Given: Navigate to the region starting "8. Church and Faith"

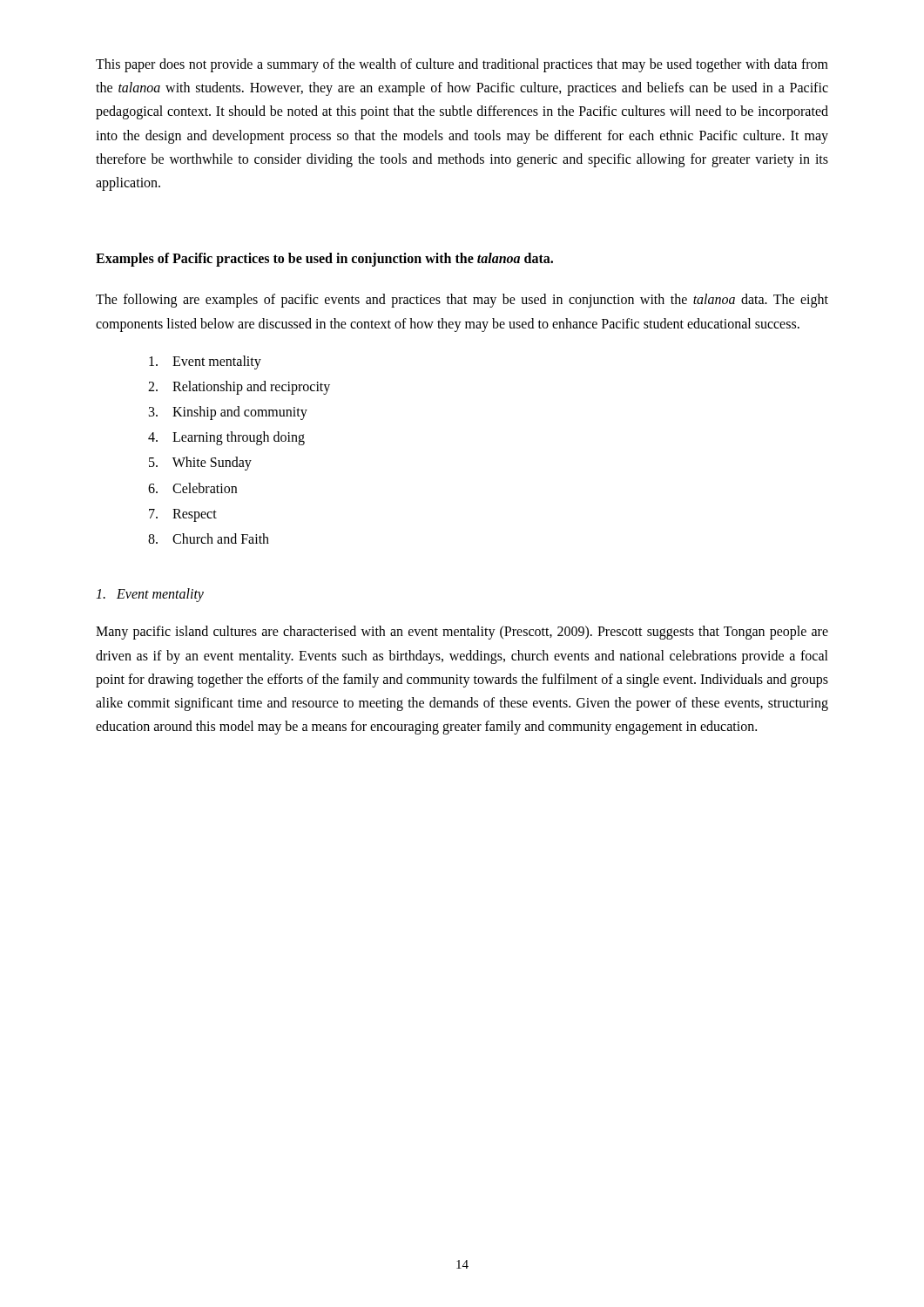Looking at the screenshot, I should (209, 539).
